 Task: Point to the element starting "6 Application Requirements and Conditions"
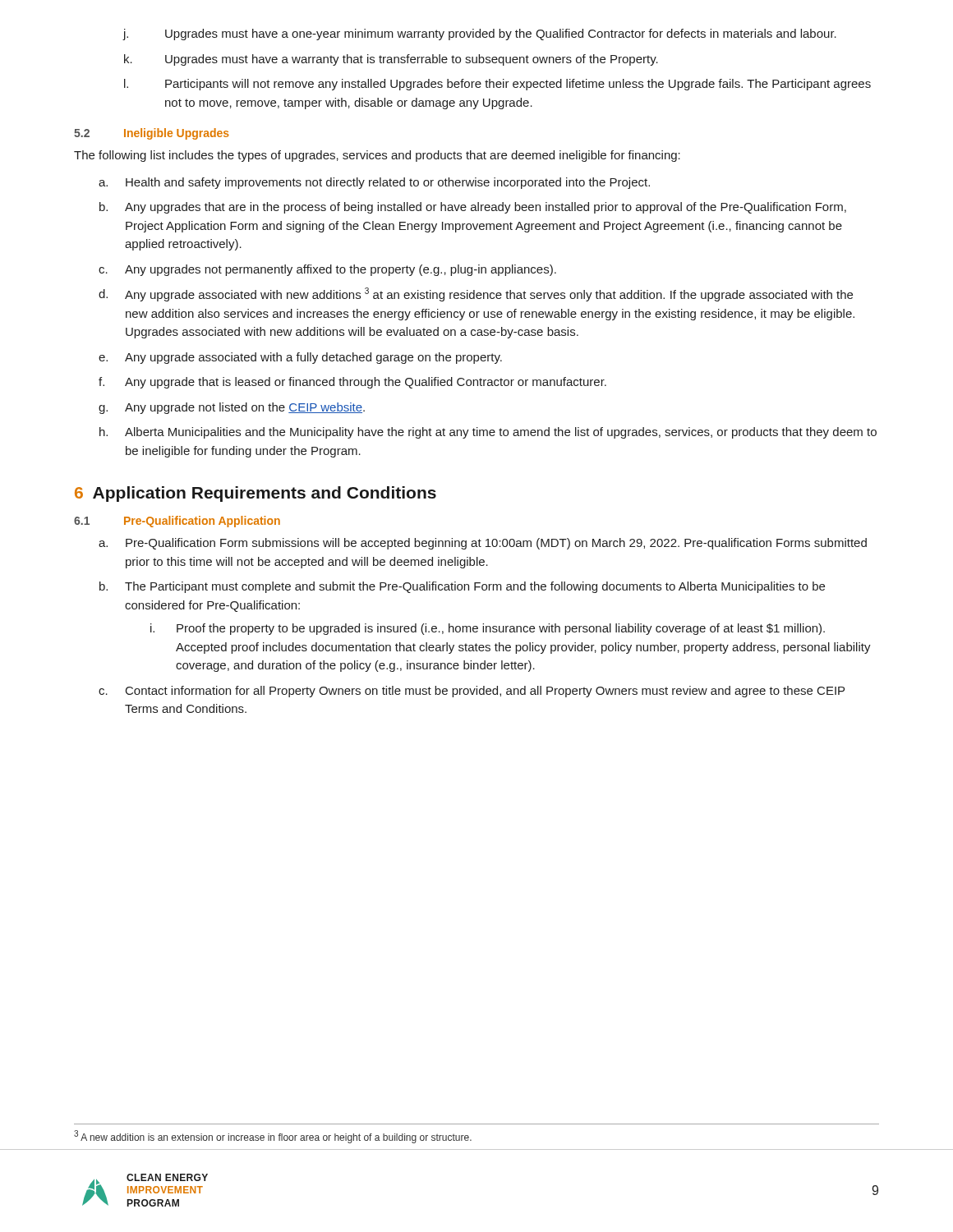pyautogui.click(x=255, y=492)
